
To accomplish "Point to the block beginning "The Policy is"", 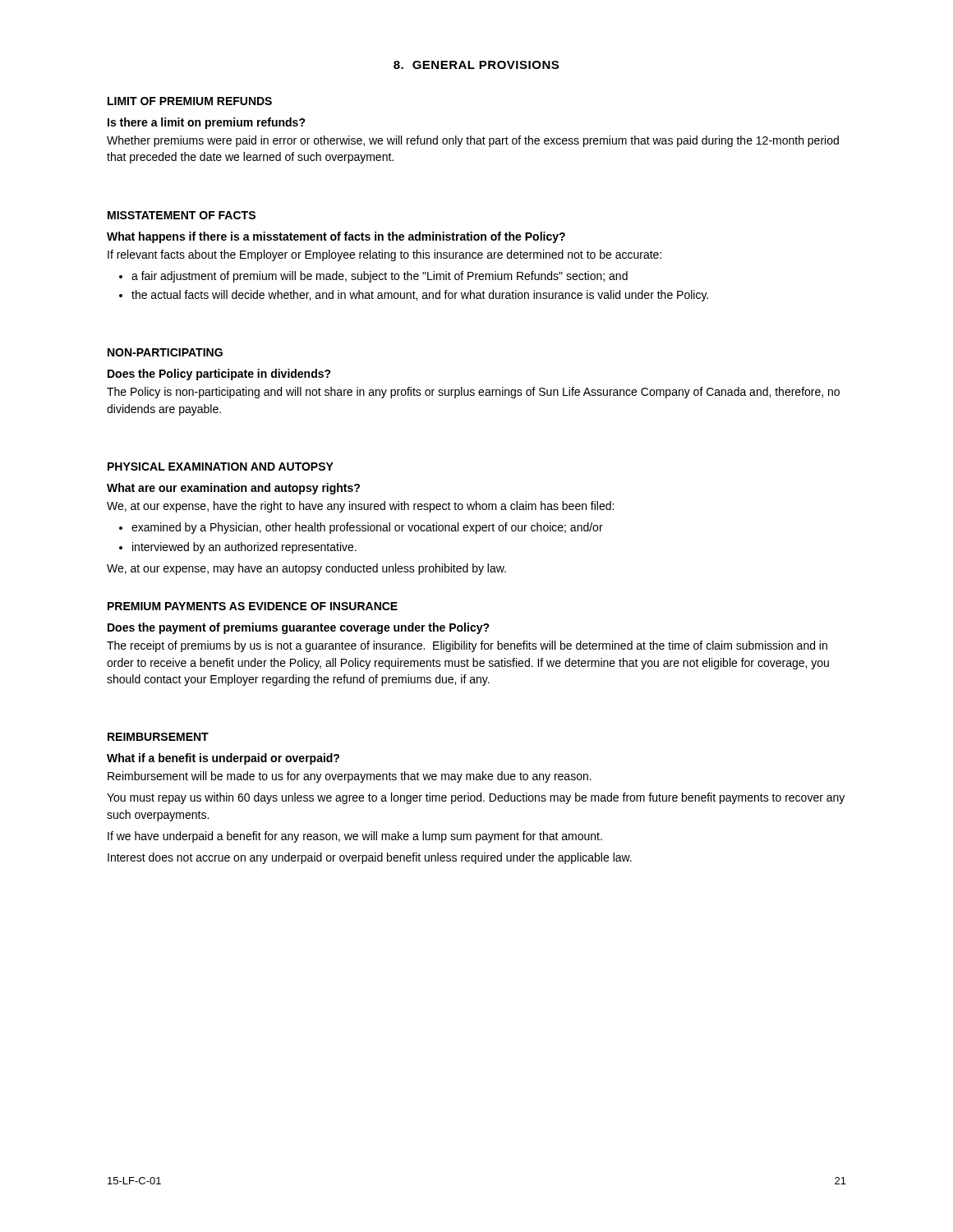I will click(473, 401).
